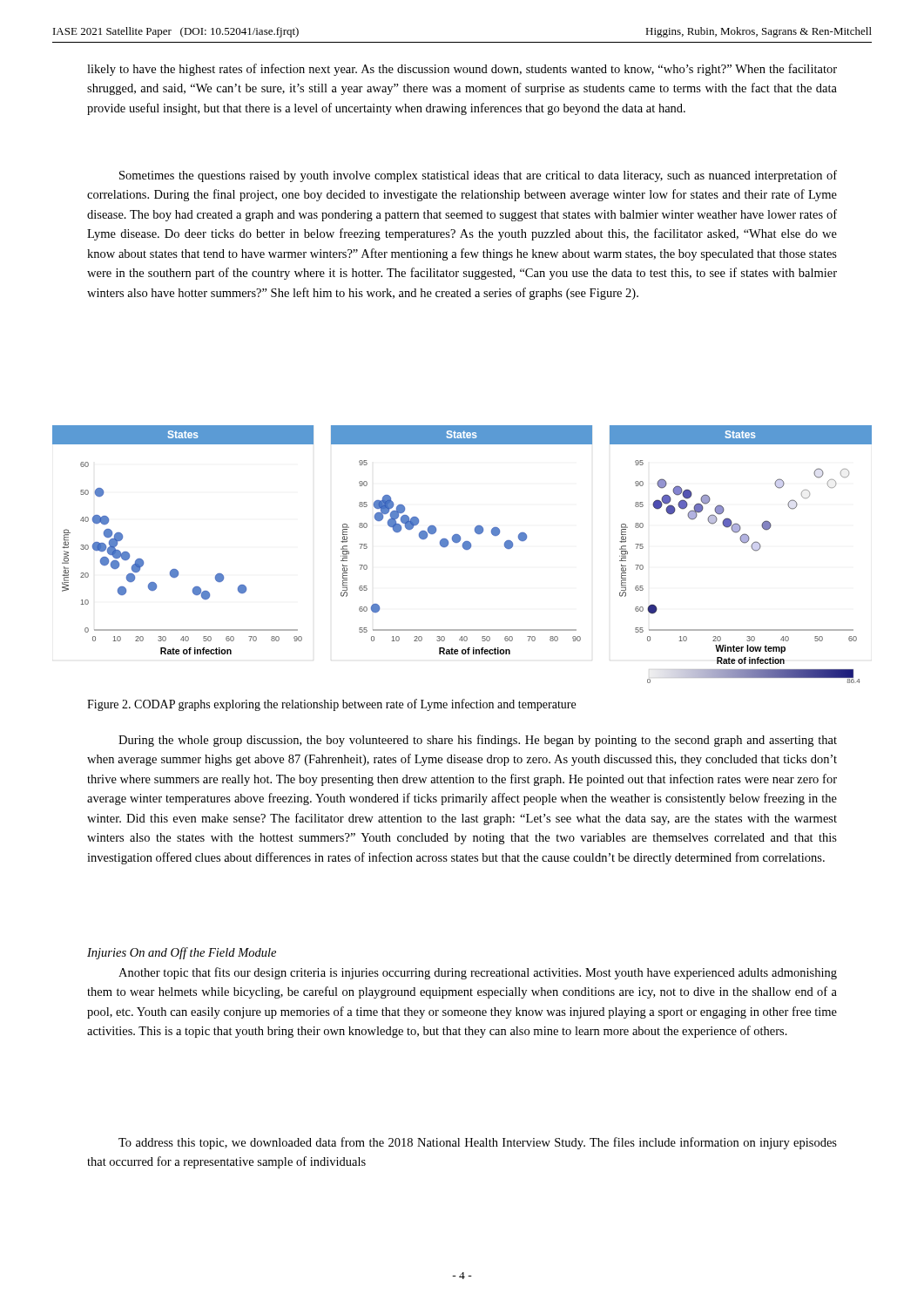Find the text block containing "To address this topic, we"
The height and width of the screenshot is (1307, 924).
(462, 1152)
